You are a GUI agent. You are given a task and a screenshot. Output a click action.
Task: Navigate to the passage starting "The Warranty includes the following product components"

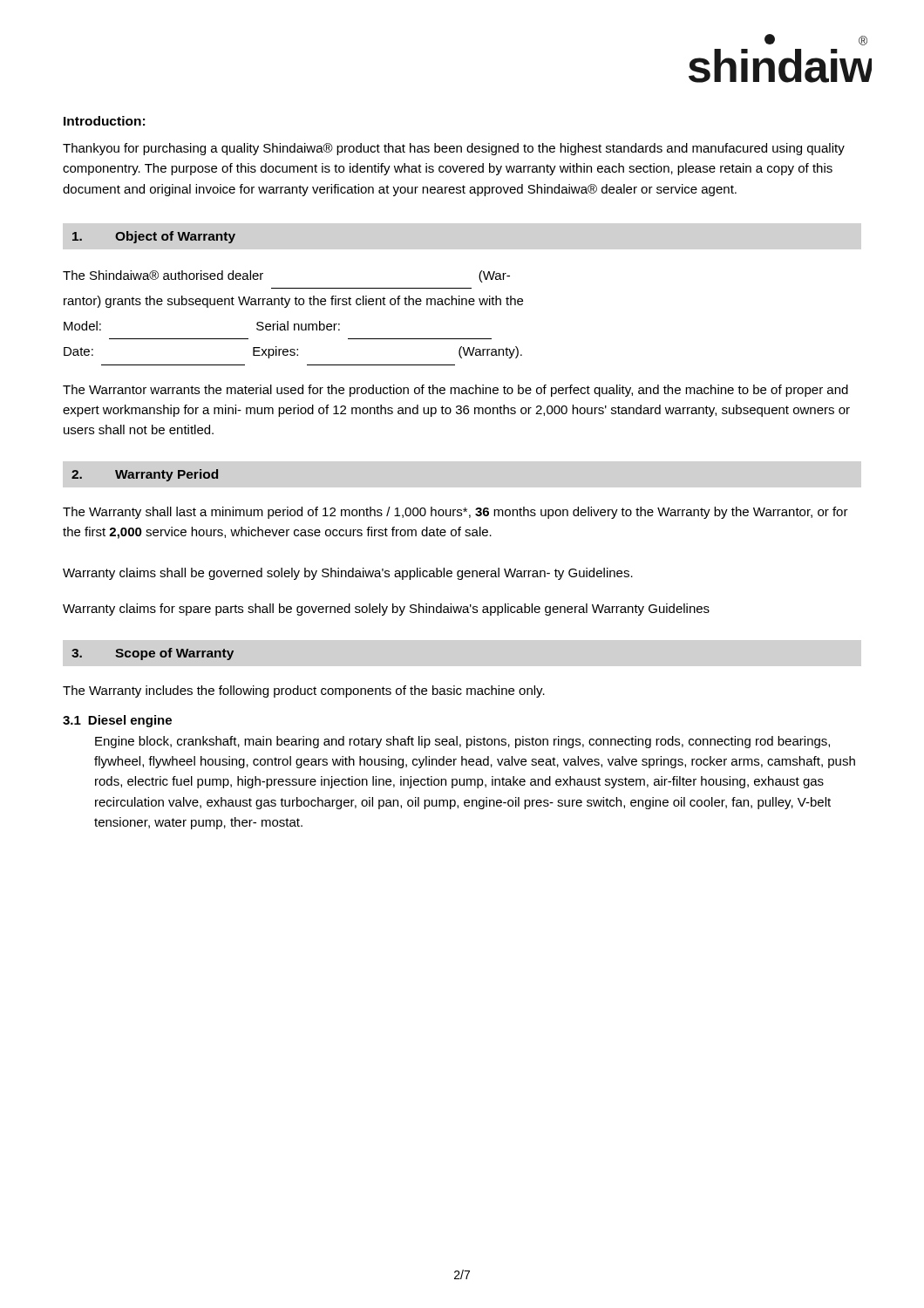[304, 690]
